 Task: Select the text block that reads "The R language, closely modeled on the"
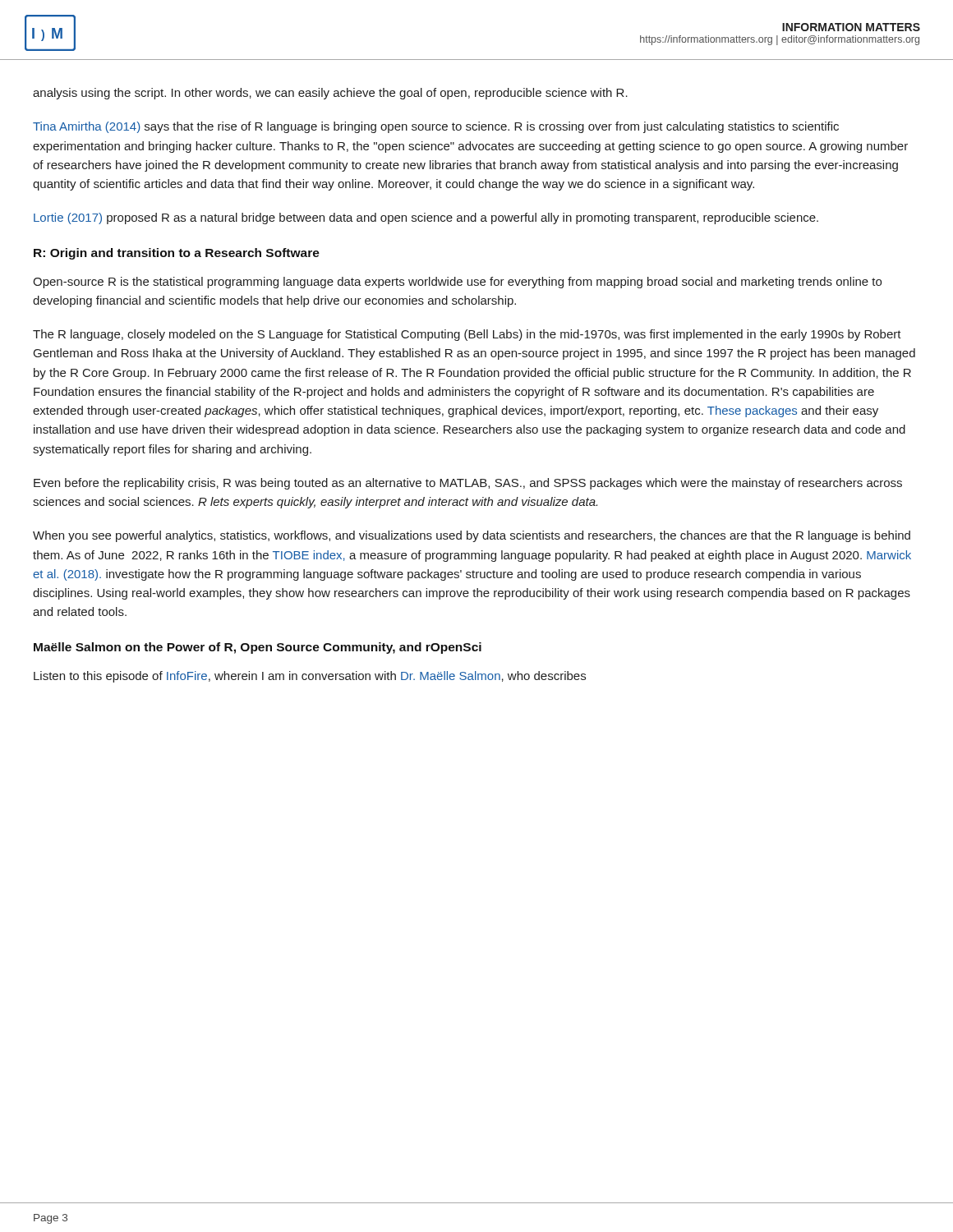coord(474,391)
